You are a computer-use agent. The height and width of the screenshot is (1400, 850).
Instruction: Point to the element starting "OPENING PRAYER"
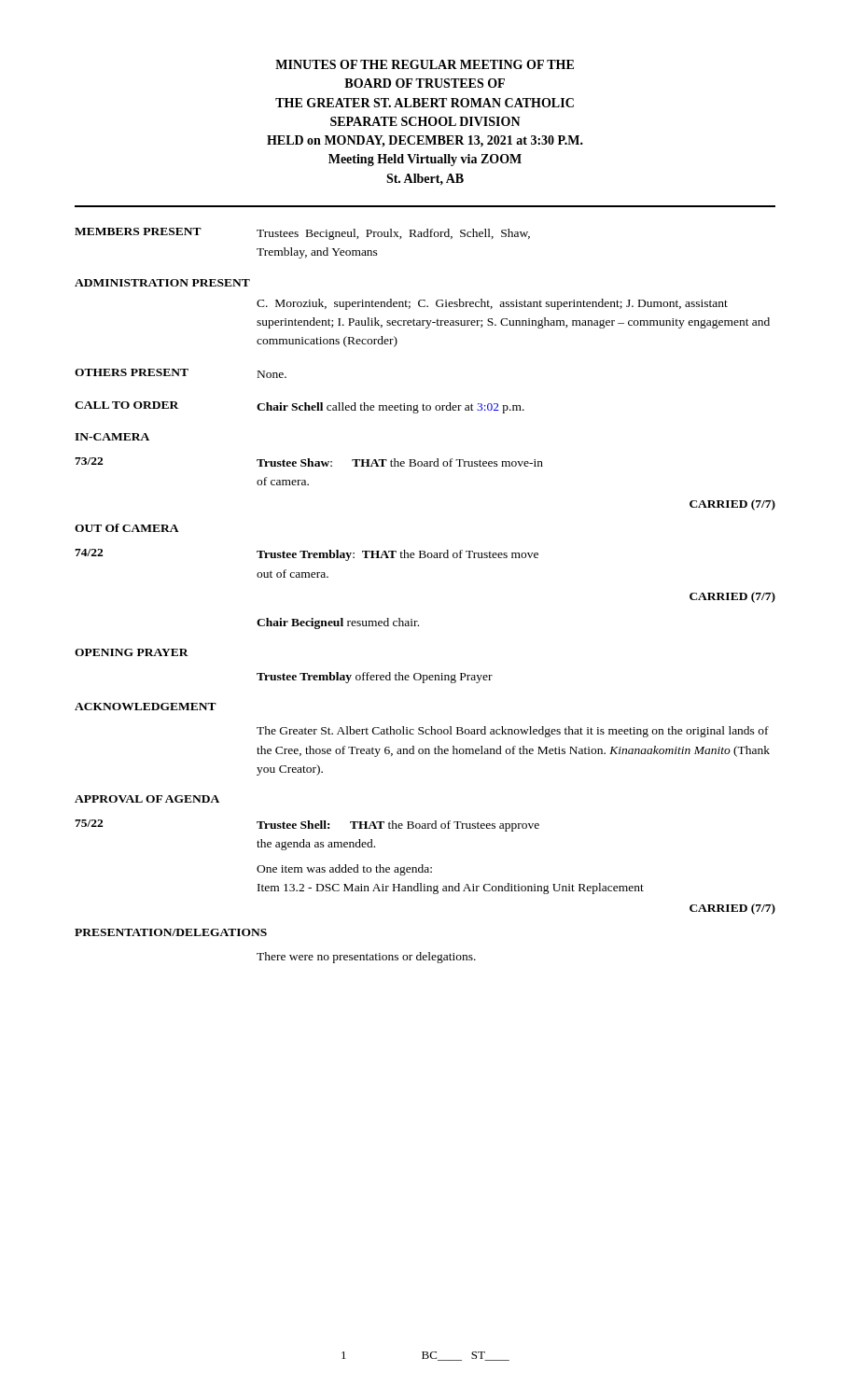(x=131, y=652)
